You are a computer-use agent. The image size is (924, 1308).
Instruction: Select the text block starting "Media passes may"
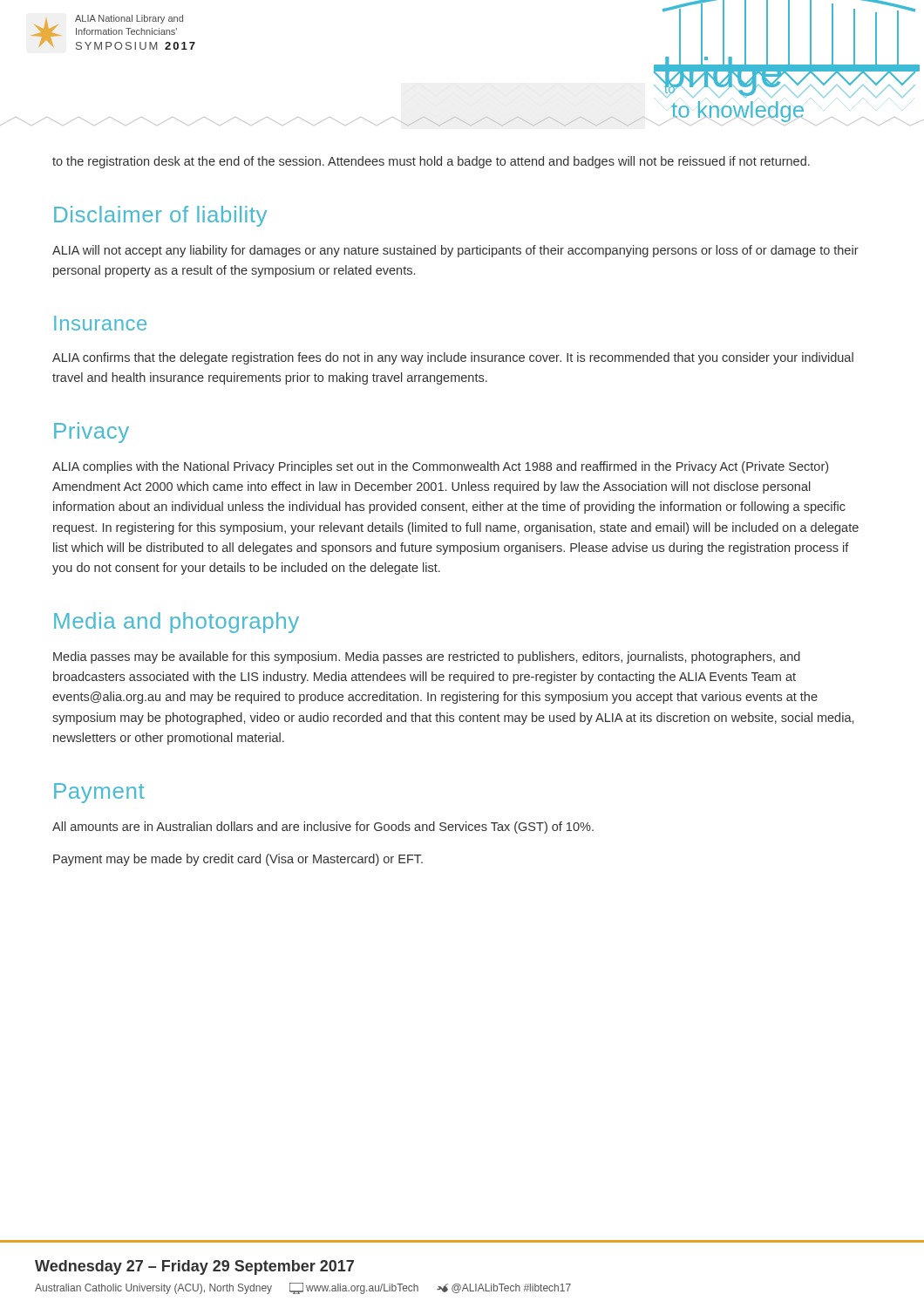[453, 697]
